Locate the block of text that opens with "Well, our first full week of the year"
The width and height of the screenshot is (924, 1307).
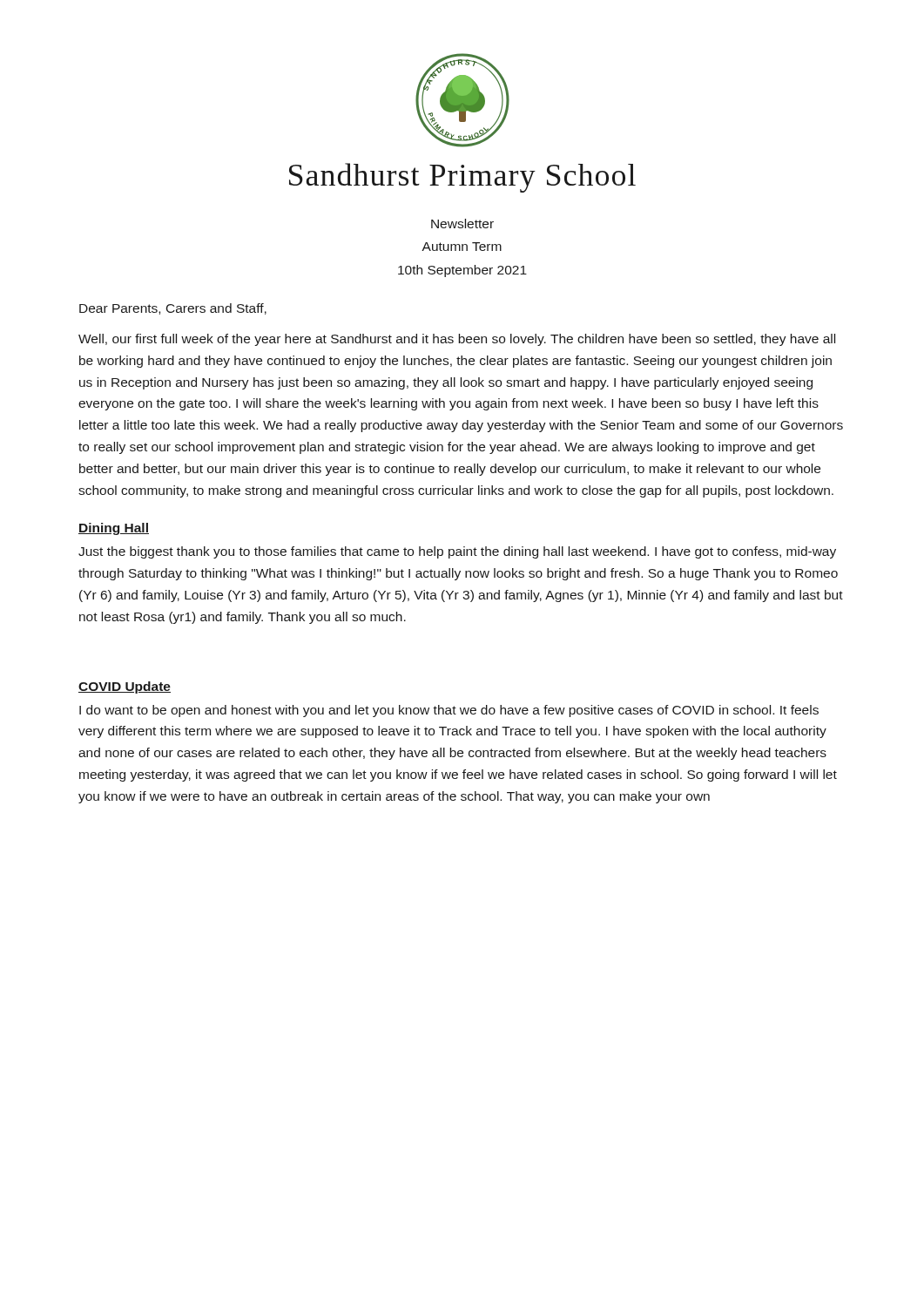(461, 414)
